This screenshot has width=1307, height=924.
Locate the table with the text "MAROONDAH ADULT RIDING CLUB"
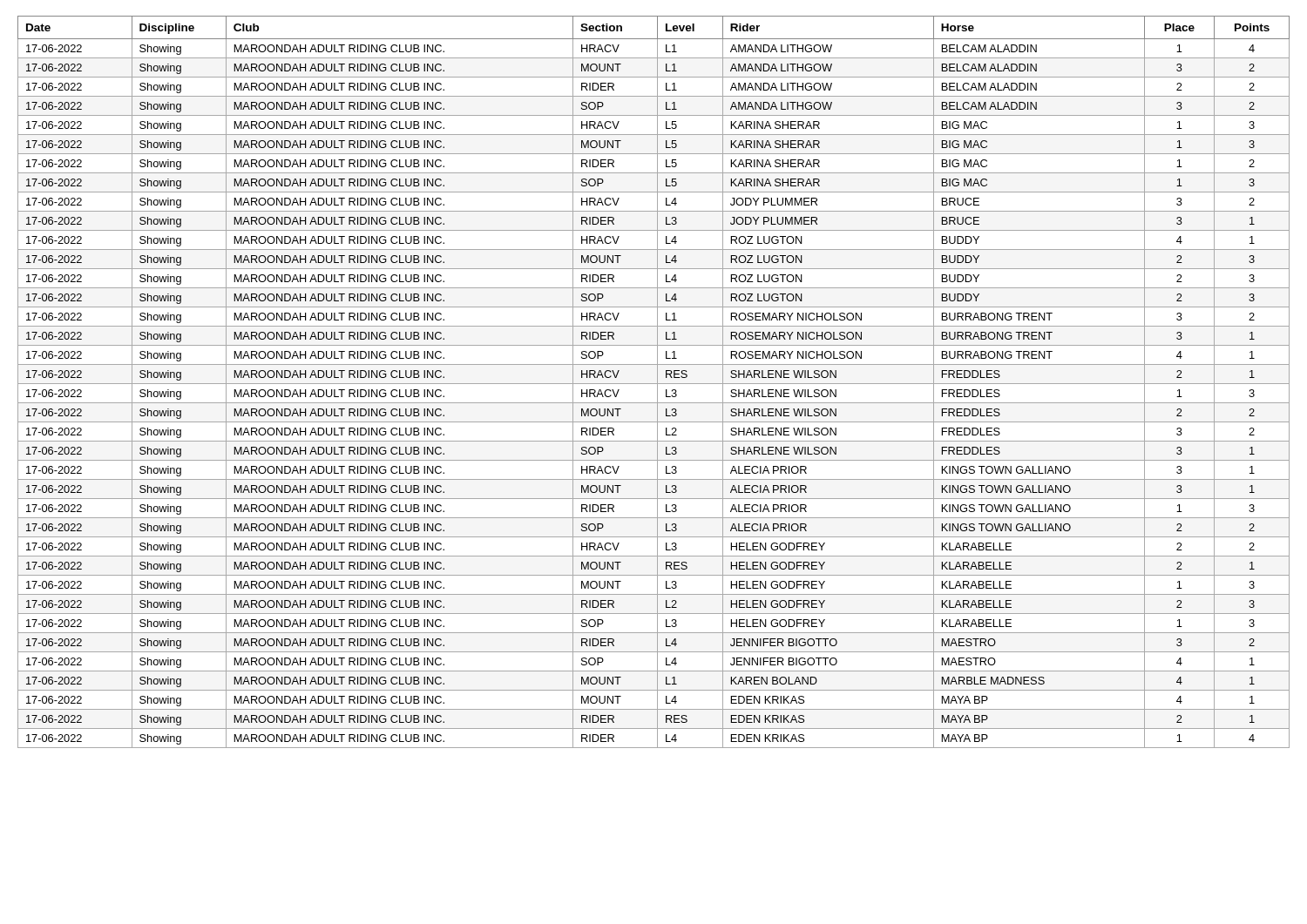click(x=654, y=382)
